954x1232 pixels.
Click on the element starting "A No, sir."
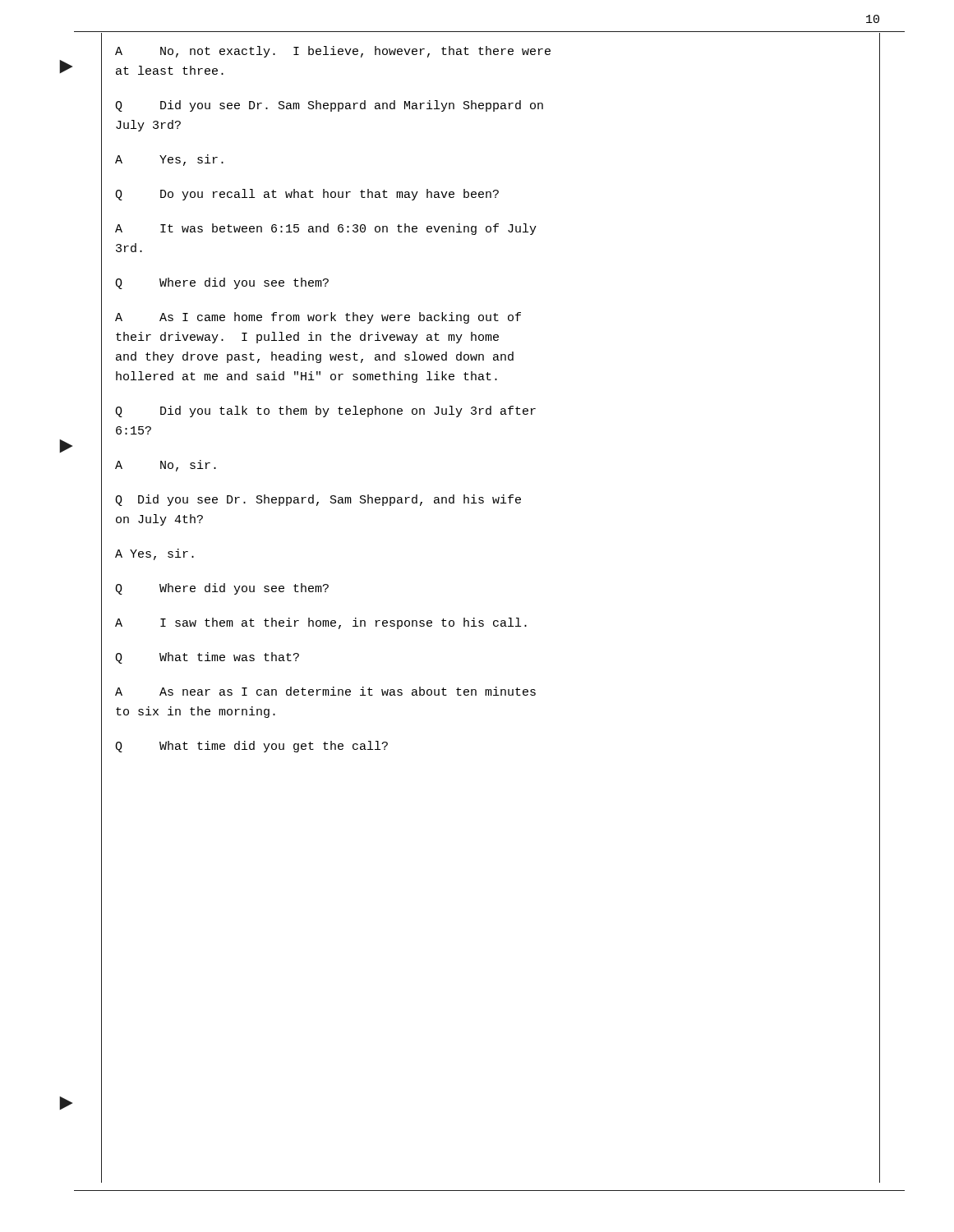tap(167, 466)
